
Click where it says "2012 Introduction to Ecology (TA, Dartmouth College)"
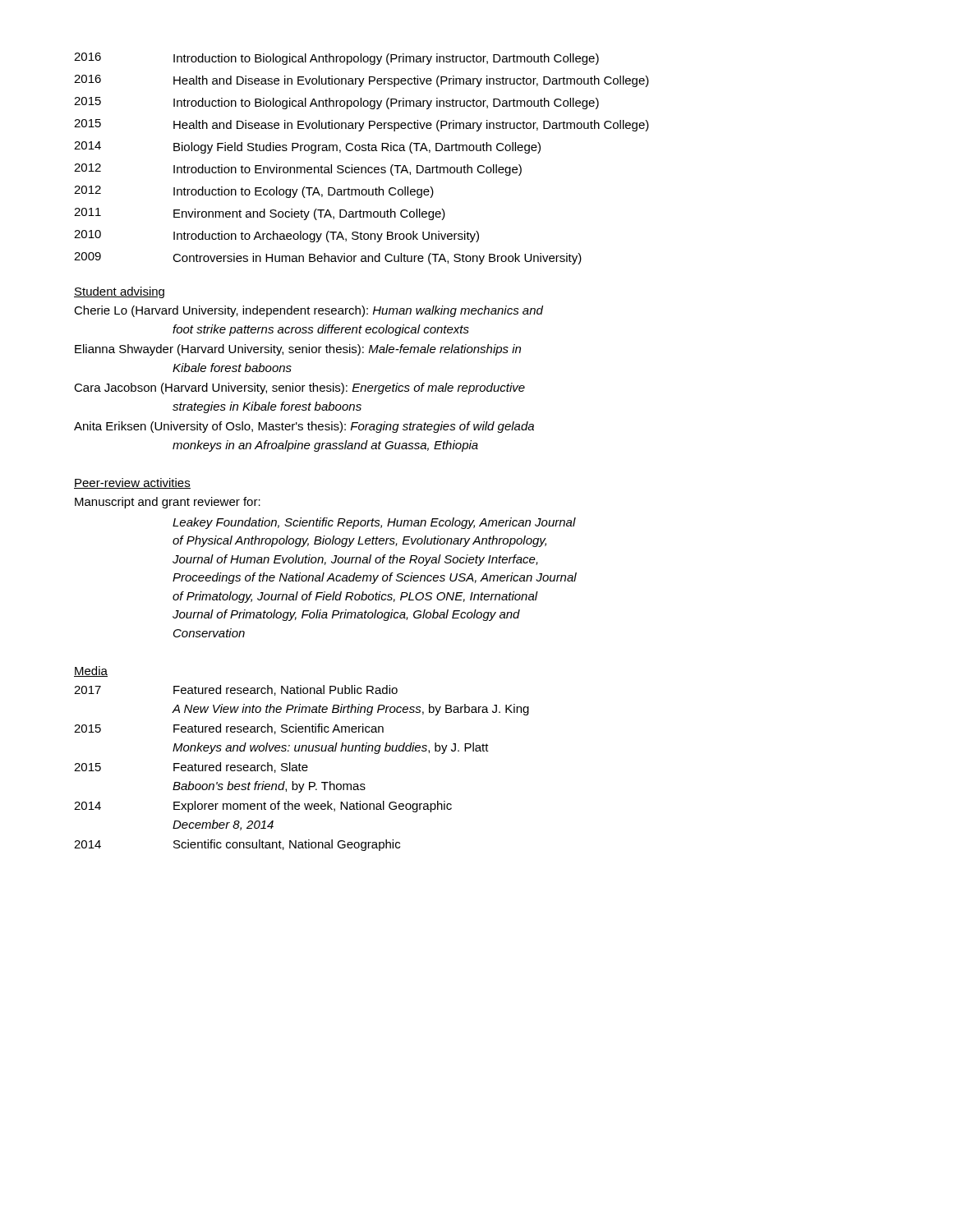[x=254, y=192]
